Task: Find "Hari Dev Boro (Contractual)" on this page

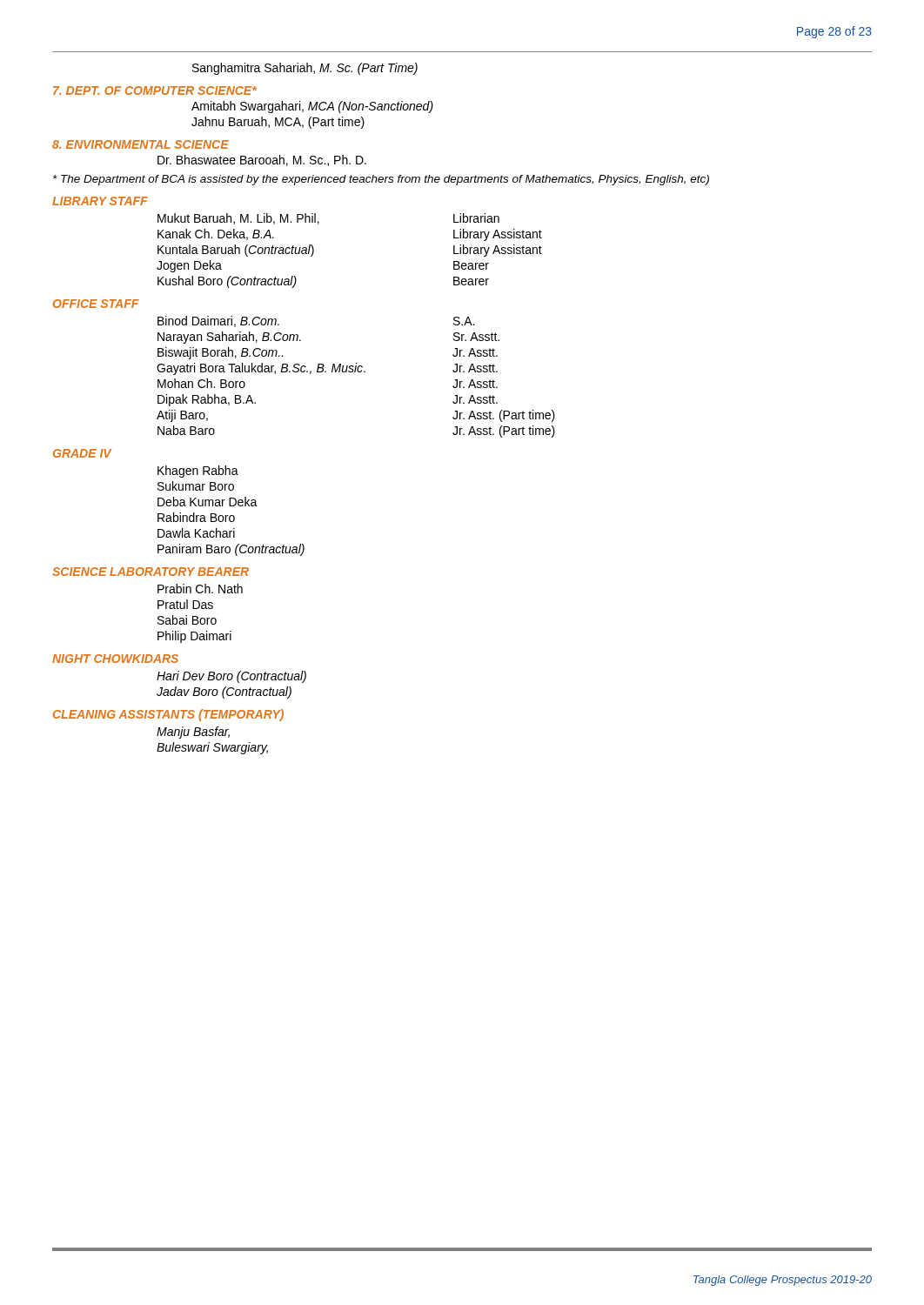Action: click(x=232, y=676)
